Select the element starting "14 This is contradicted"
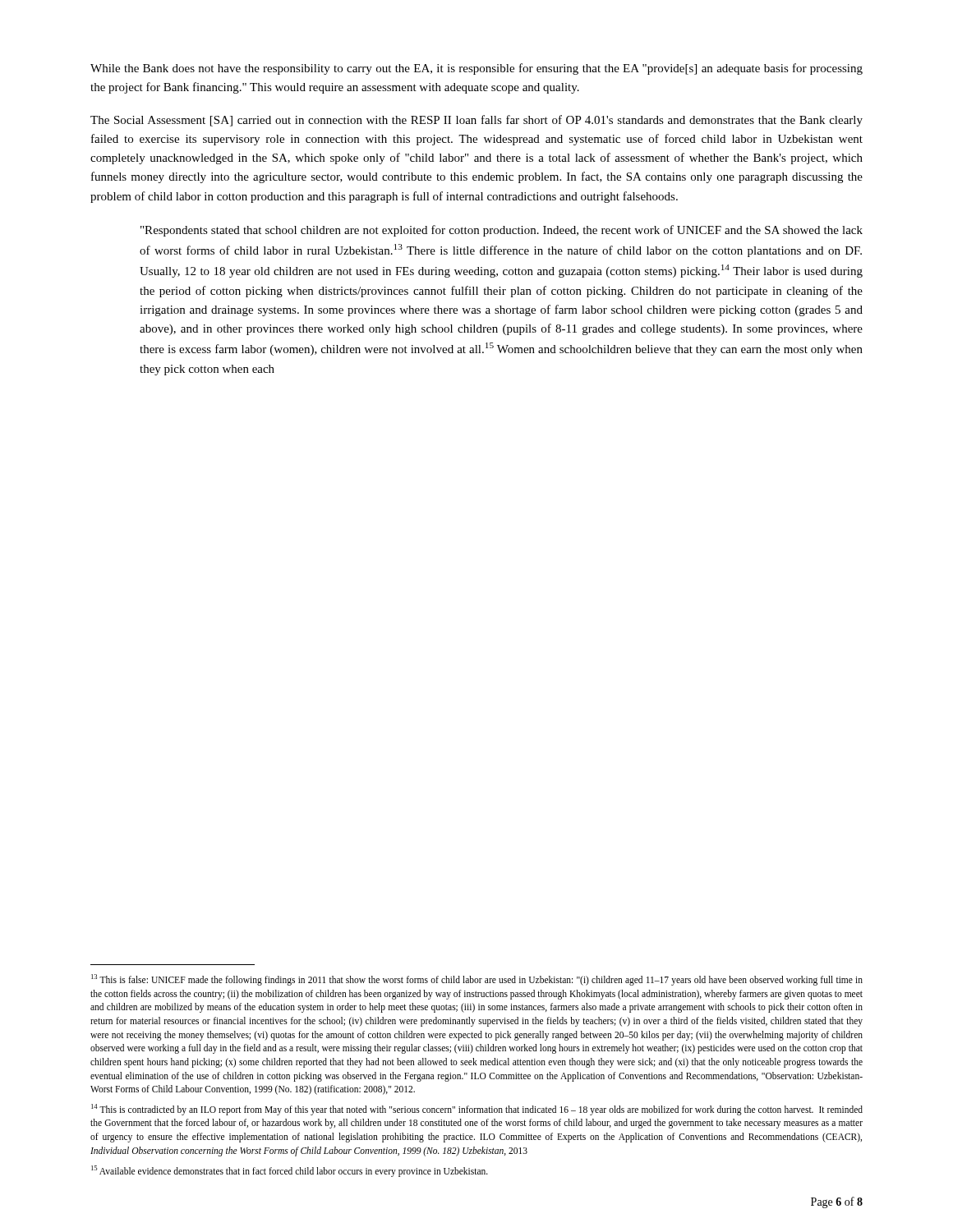Screen dimensions: 1232x953 coord(476,1129)
